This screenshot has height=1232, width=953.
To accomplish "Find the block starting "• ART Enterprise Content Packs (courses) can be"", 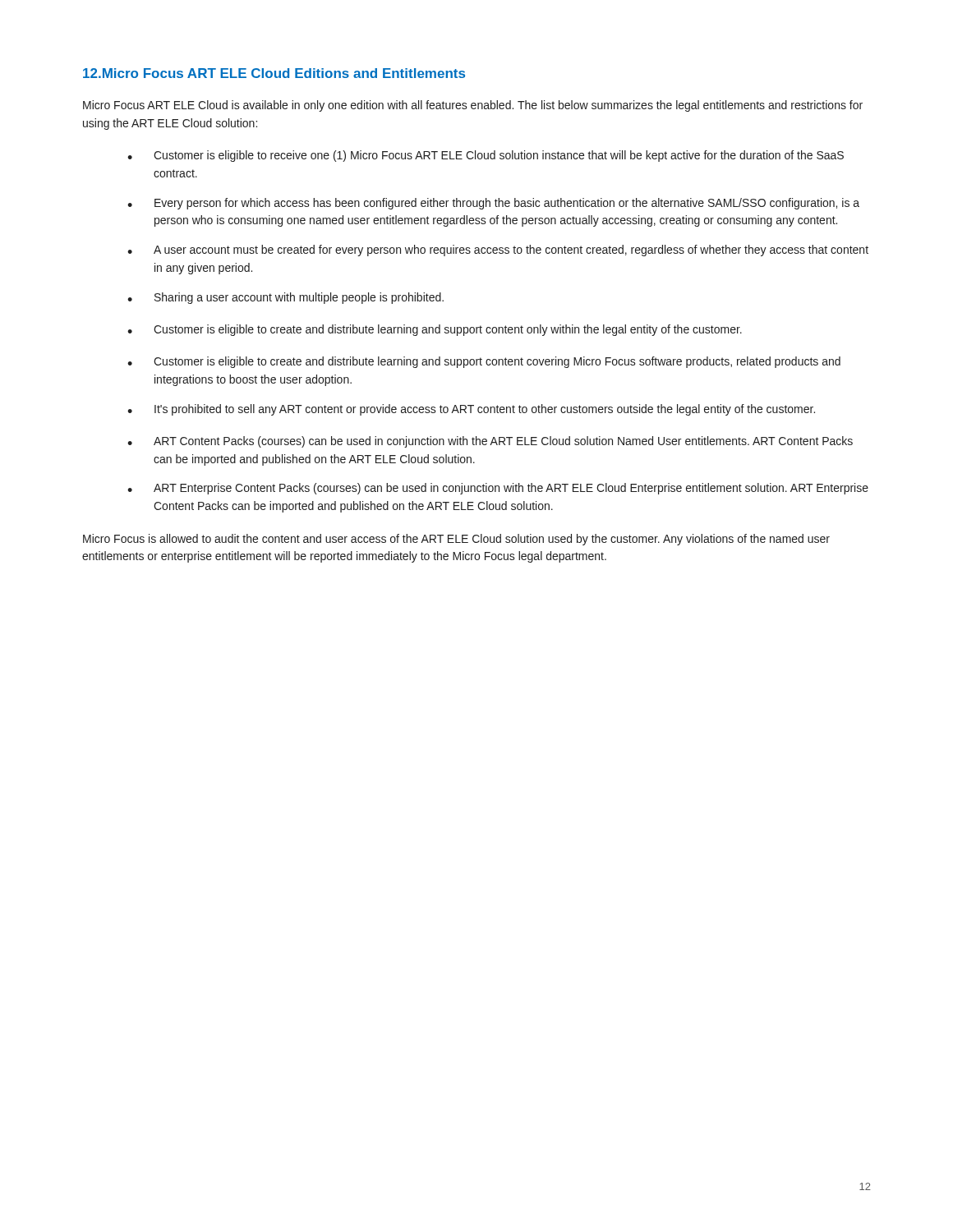I will coord(499,498).
